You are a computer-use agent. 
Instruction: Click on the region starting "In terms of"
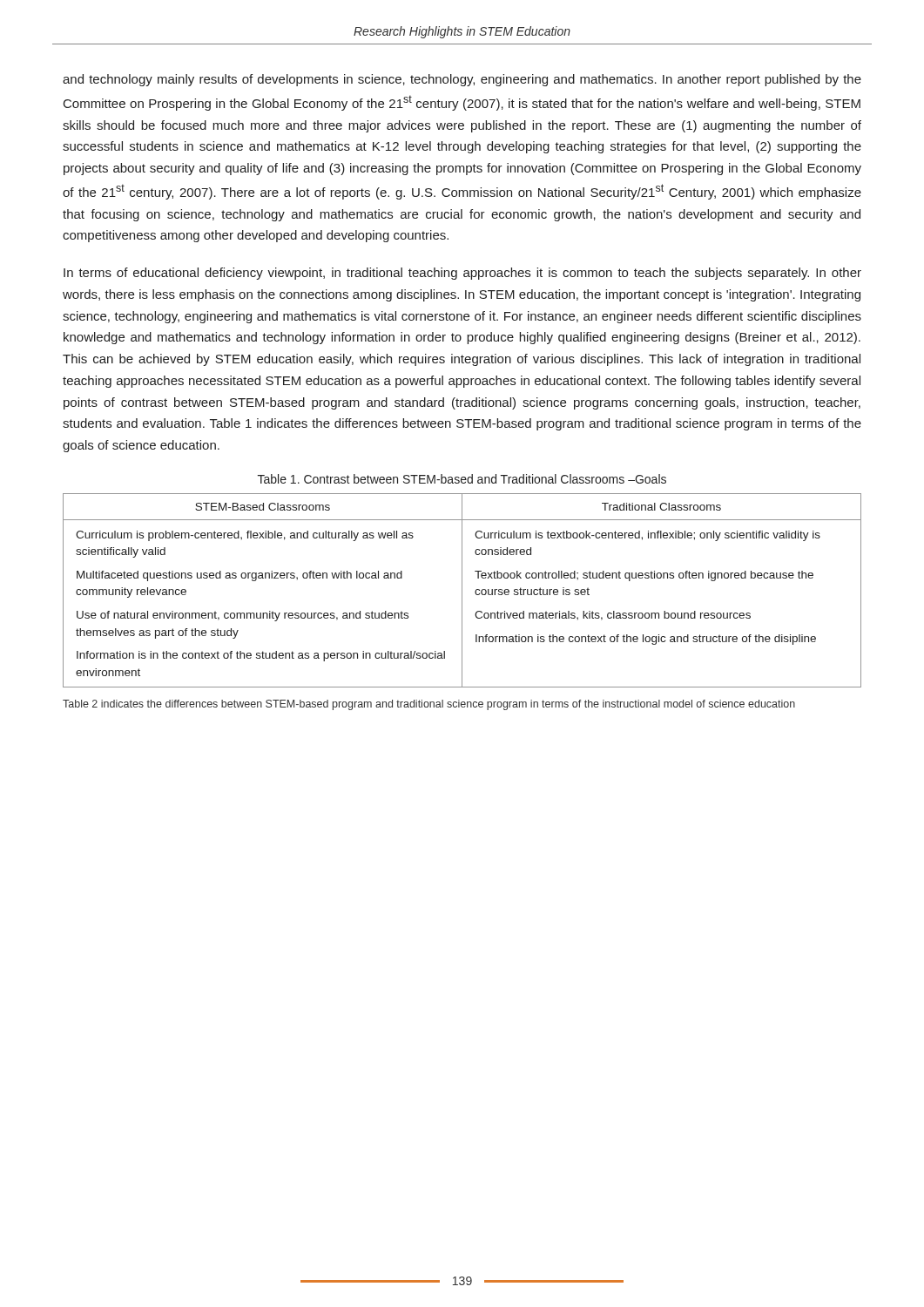(462, 359)
